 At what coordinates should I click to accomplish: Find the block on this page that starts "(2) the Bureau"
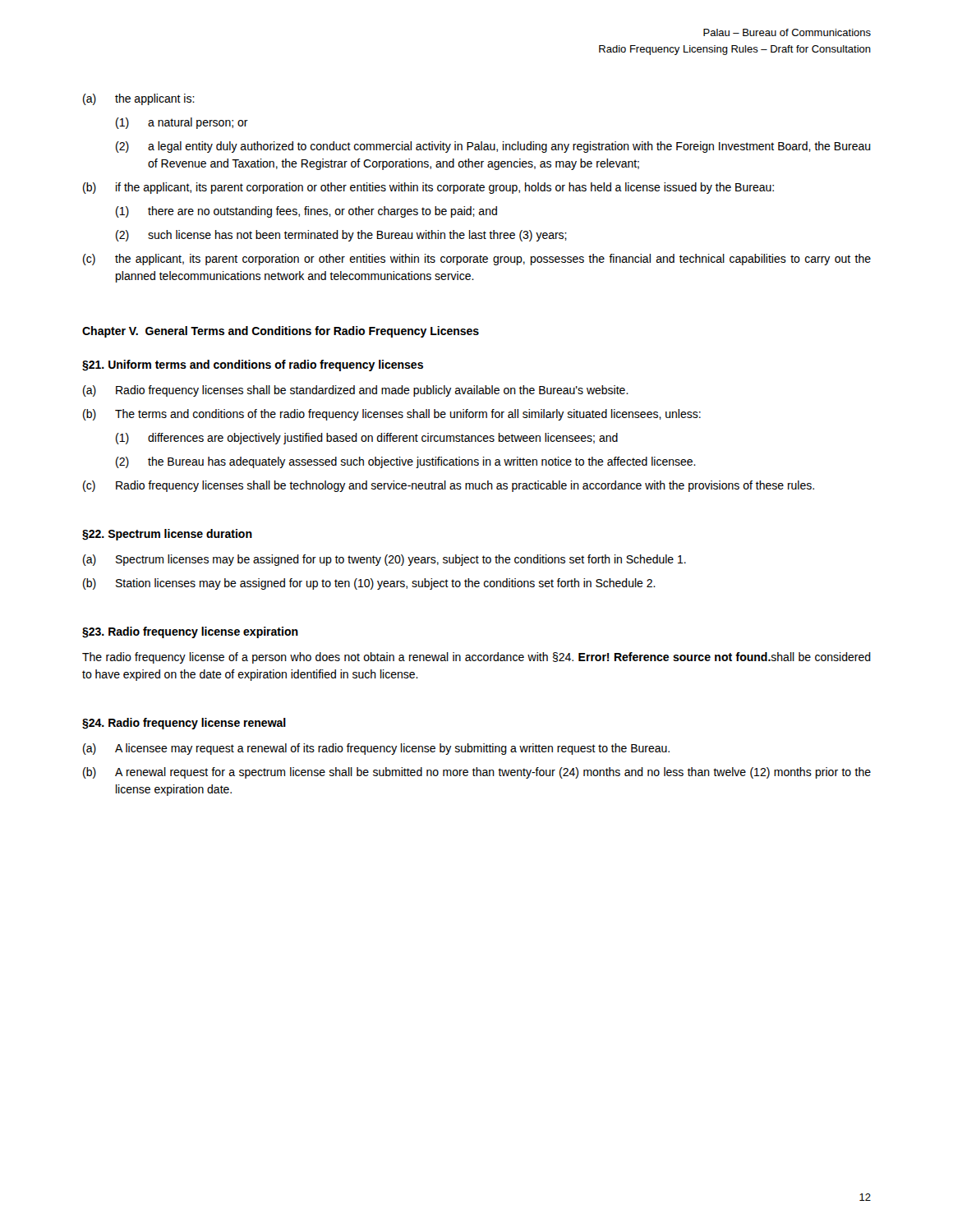click(x=493, y=462)
